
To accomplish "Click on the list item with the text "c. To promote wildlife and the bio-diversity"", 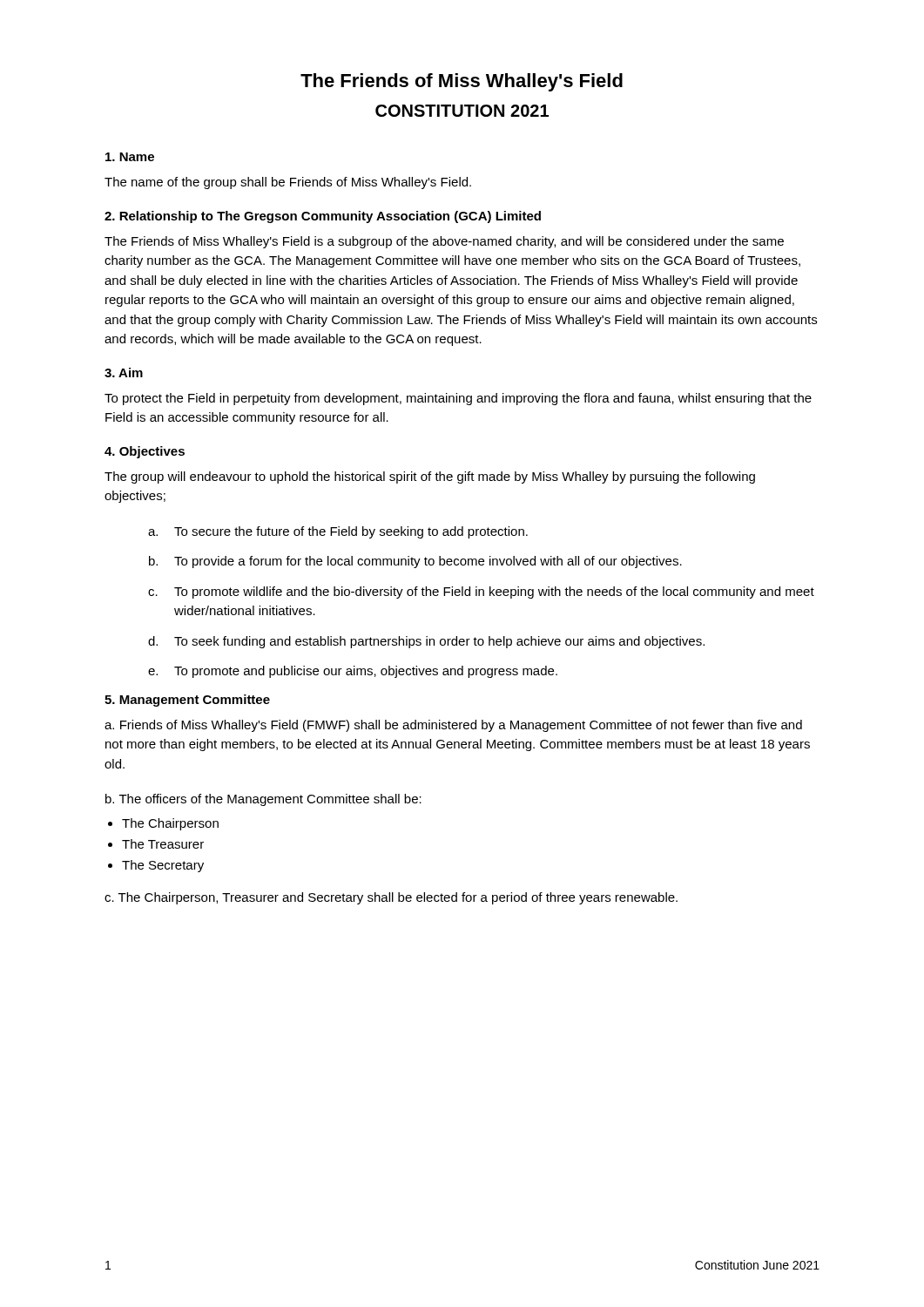I will coord(484,601).
